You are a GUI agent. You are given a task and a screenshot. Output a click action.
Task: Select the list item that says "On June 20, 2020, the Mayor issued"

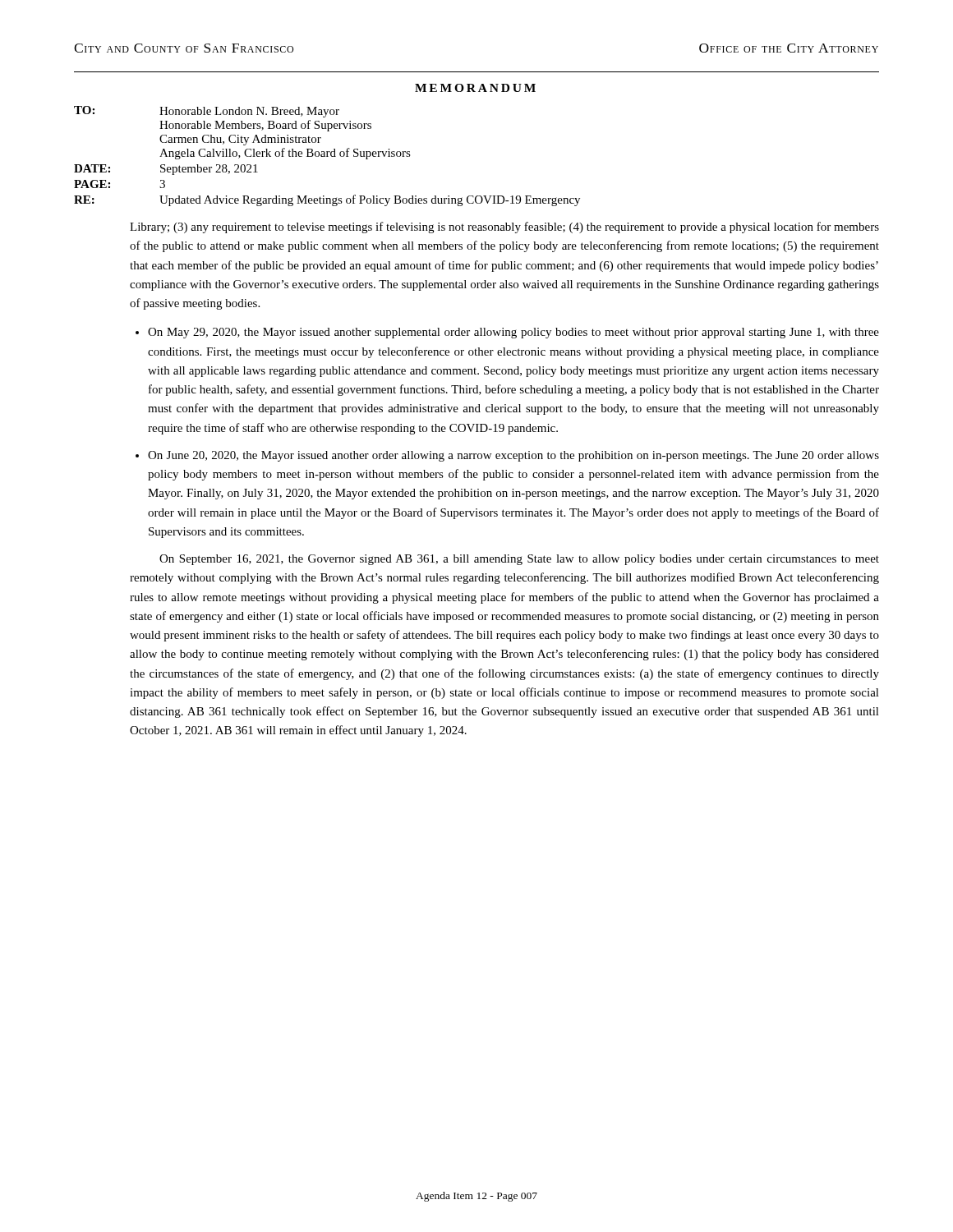tap(513, 493)
